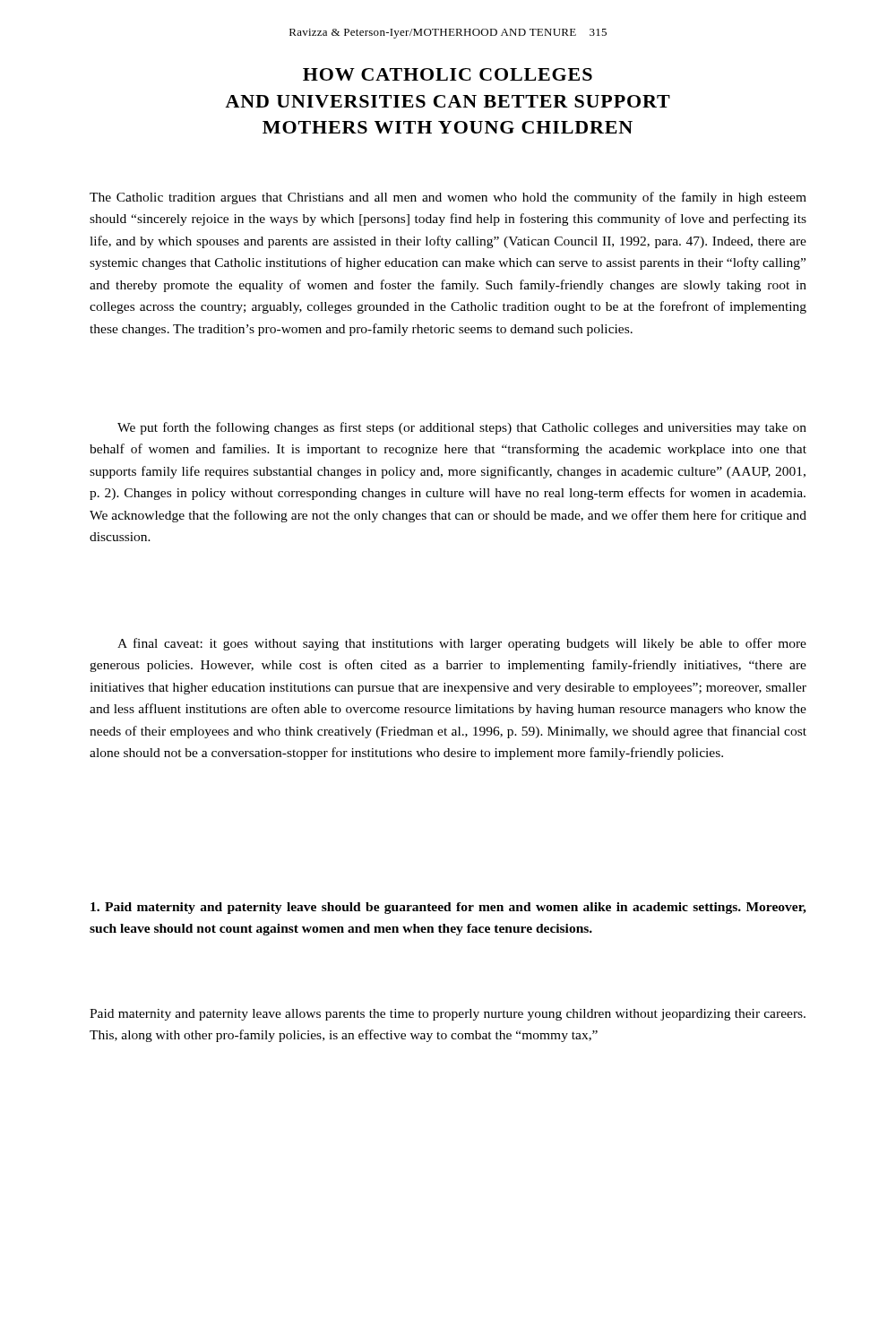Select the block starting "Paid maternity and paternity leave allows parents the"
Image resolution: width=896 pixels, height=1344 pixels.
(x=448, y=1024)
